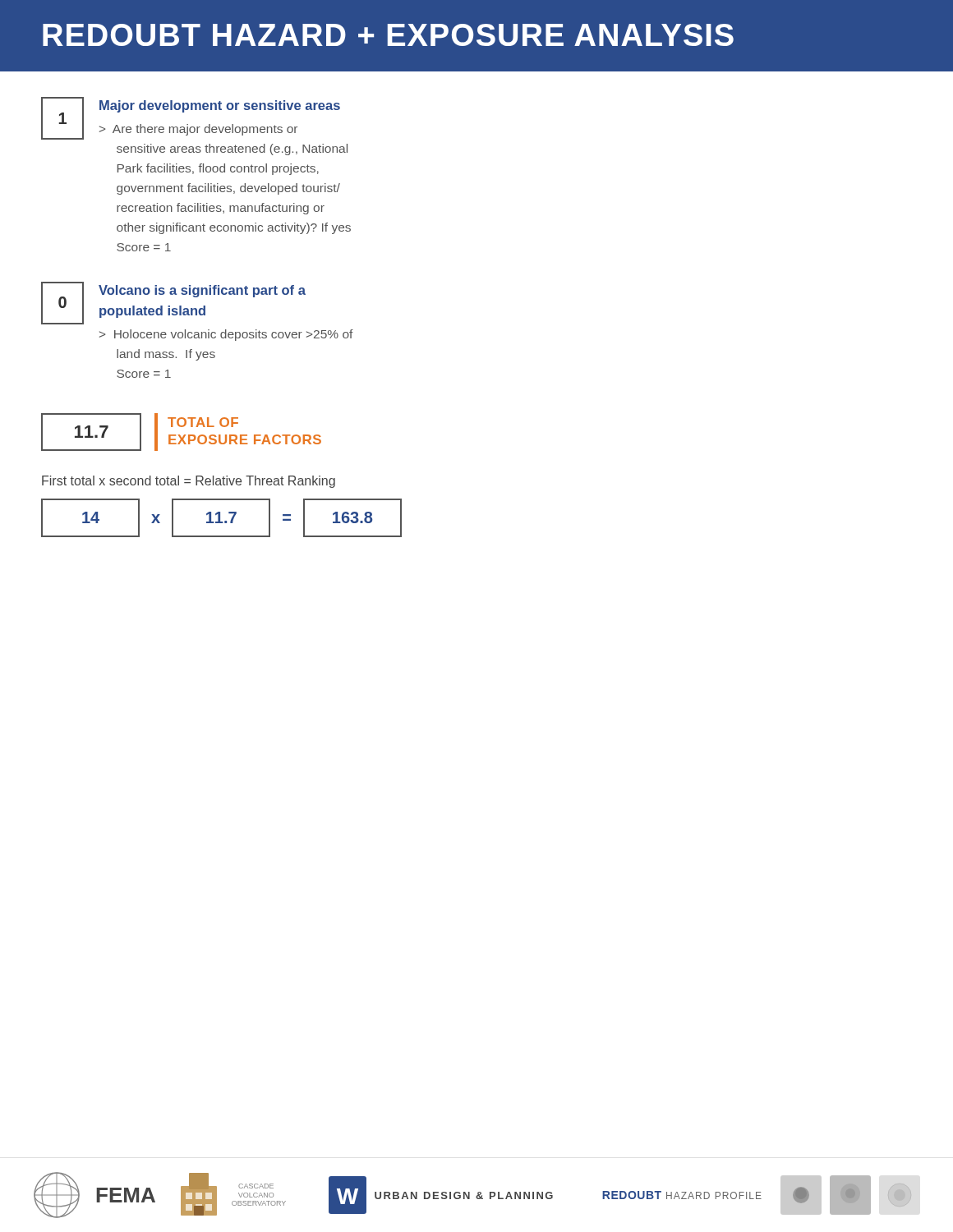Click on the text block with the text "First total x second total ="
This screenshot has width=953, height=1232.
click(x=188, y=481)
